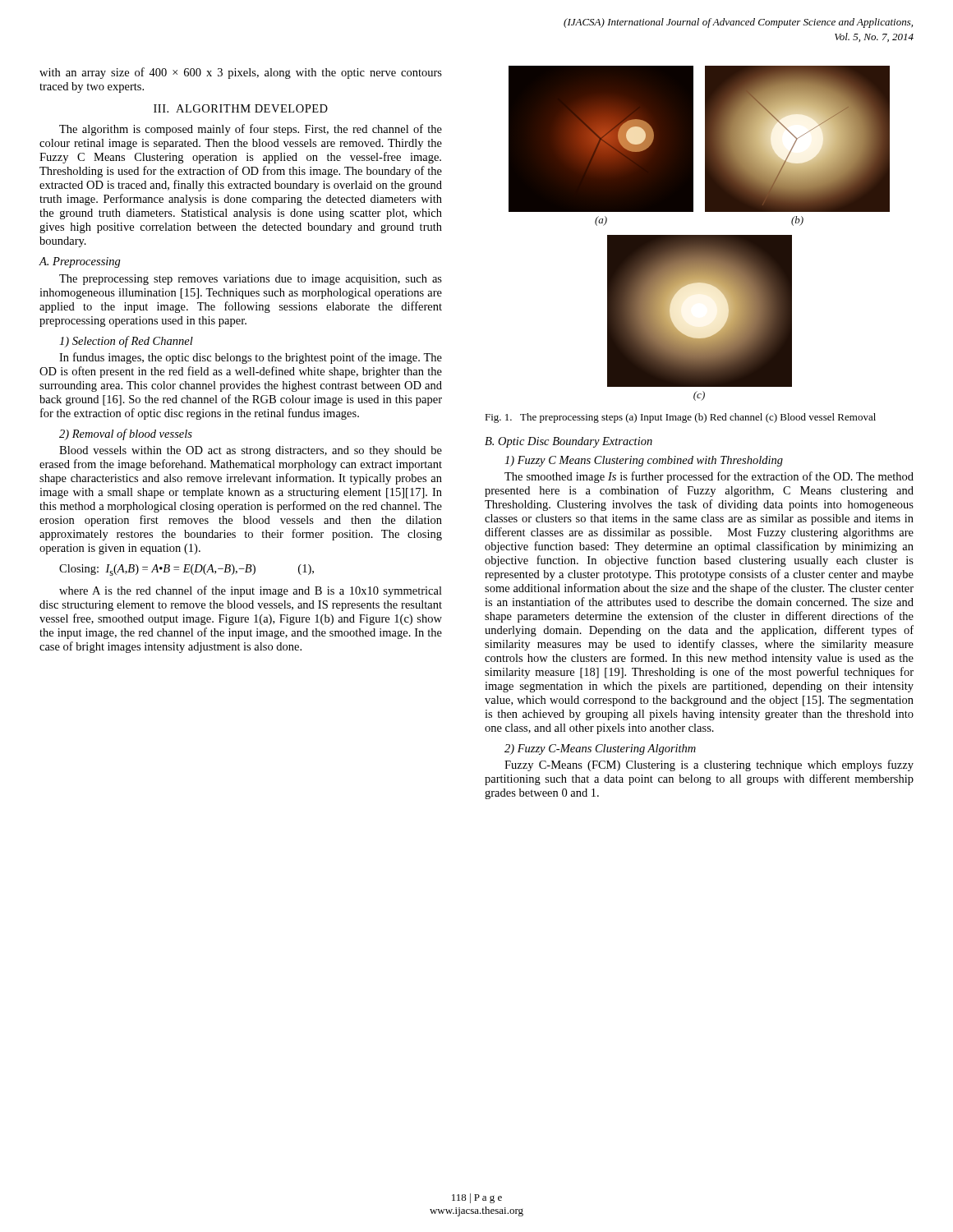The image size is (953, 1232).
Task: Select the text block with the text "with an array size of 400 ×"
Action: (x=241, y=80)
